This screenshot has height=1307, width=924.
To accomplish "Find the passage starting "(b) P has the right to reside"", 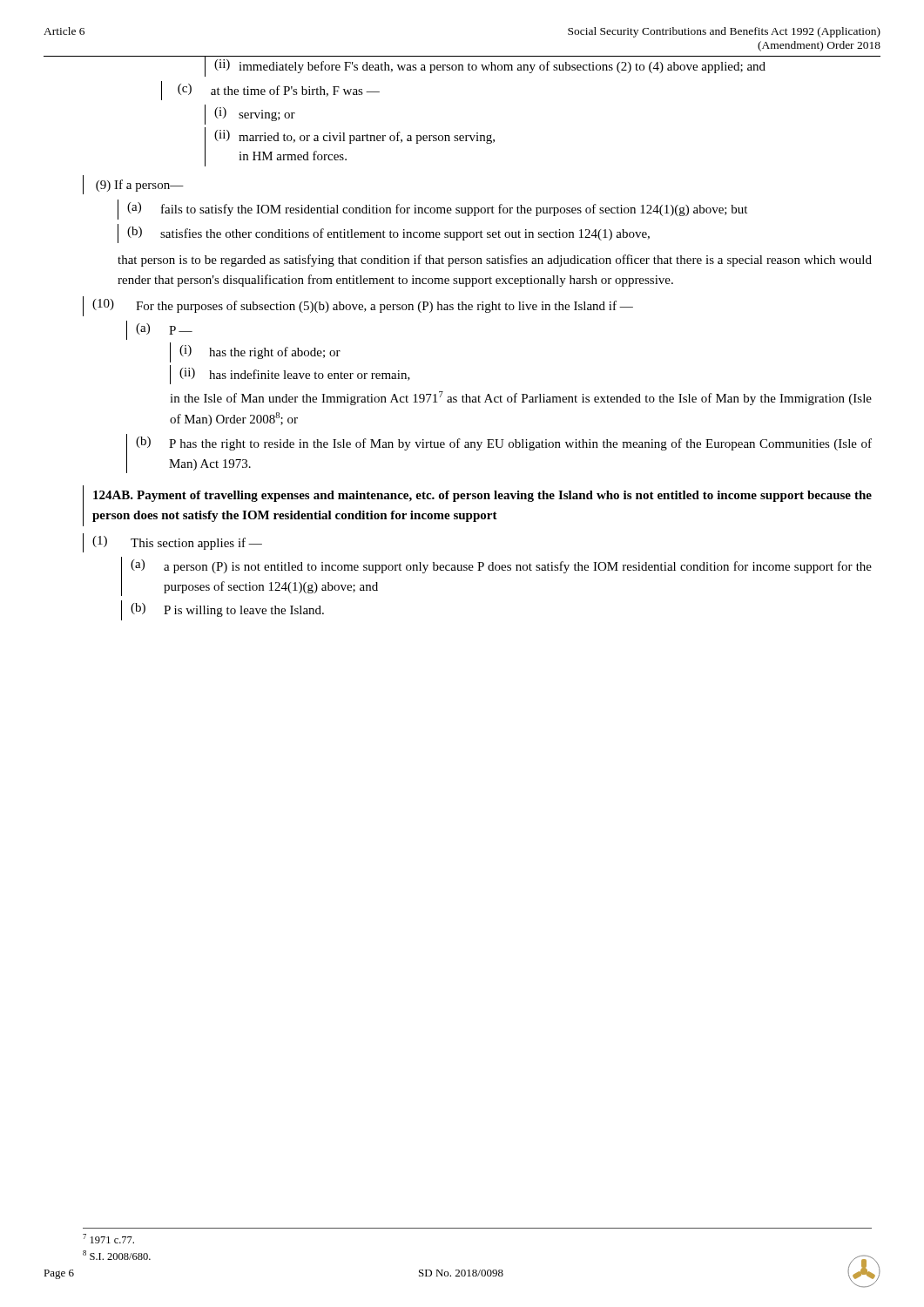I will click(499, 454).
